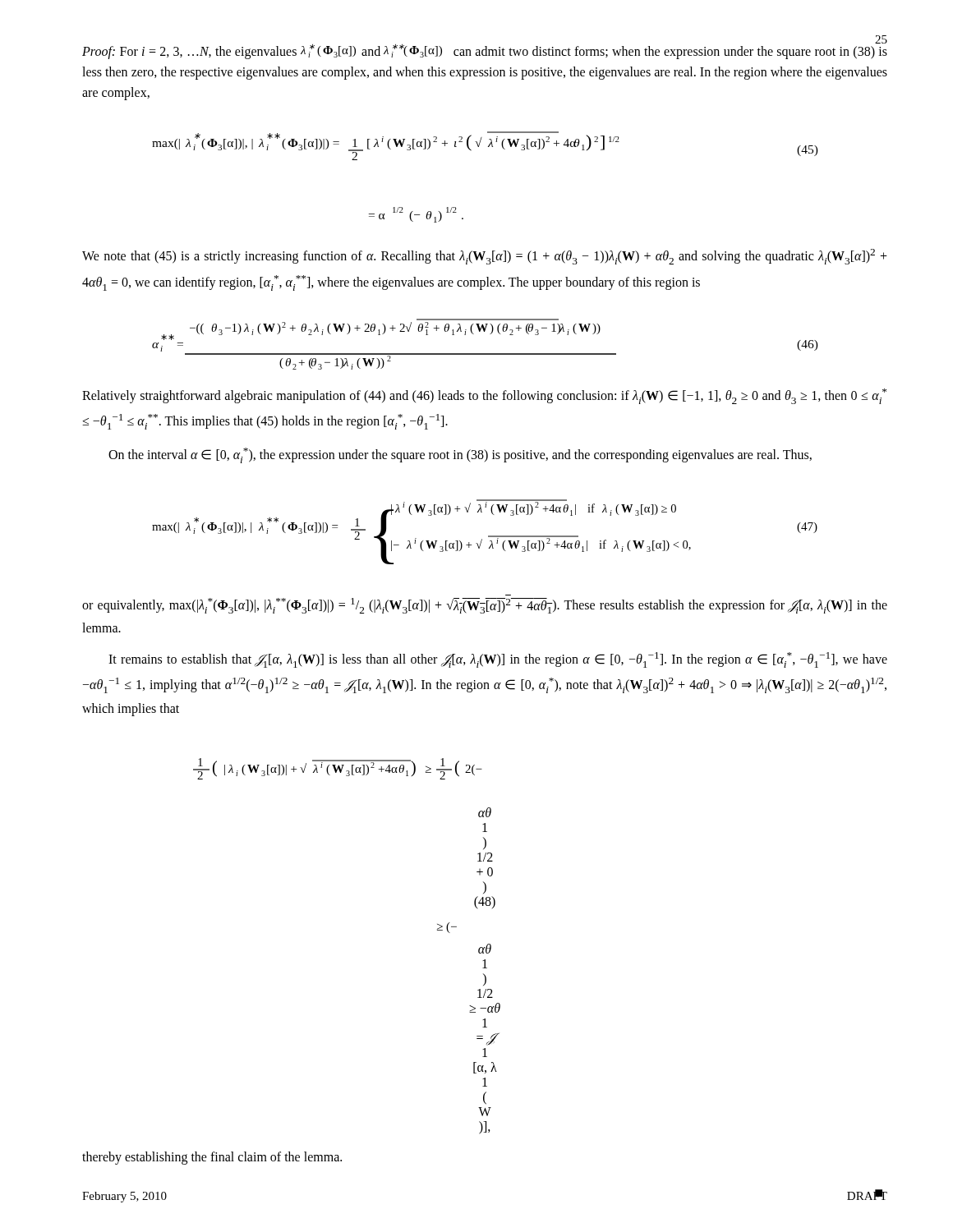The image size is (953, 1232).
Task: Locate the passage starting "1 2 ( | λ"
Action: [x=485, y=933]
